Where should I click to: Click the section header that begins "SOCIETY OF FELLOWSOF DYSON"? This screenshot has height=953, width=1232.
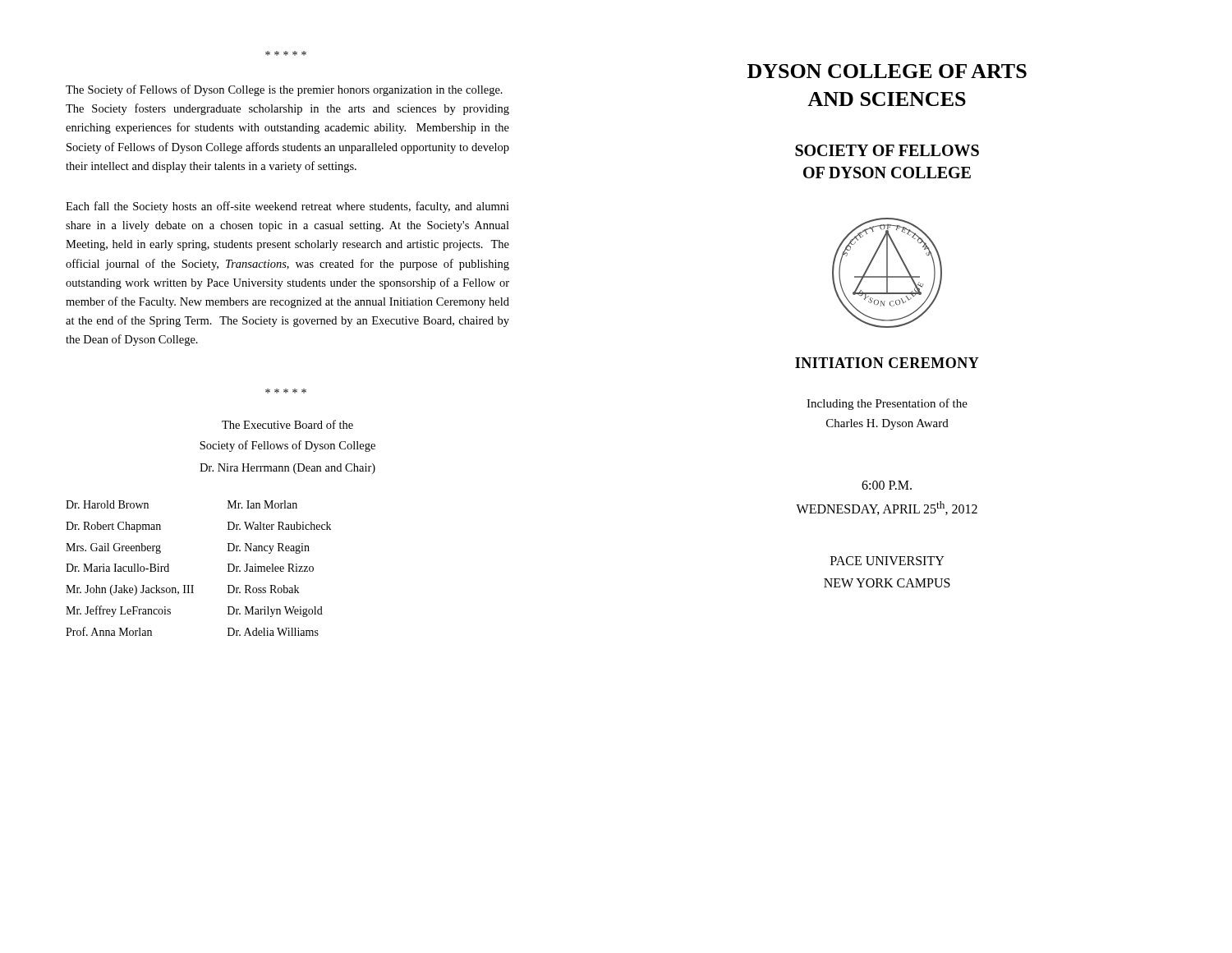887,161
